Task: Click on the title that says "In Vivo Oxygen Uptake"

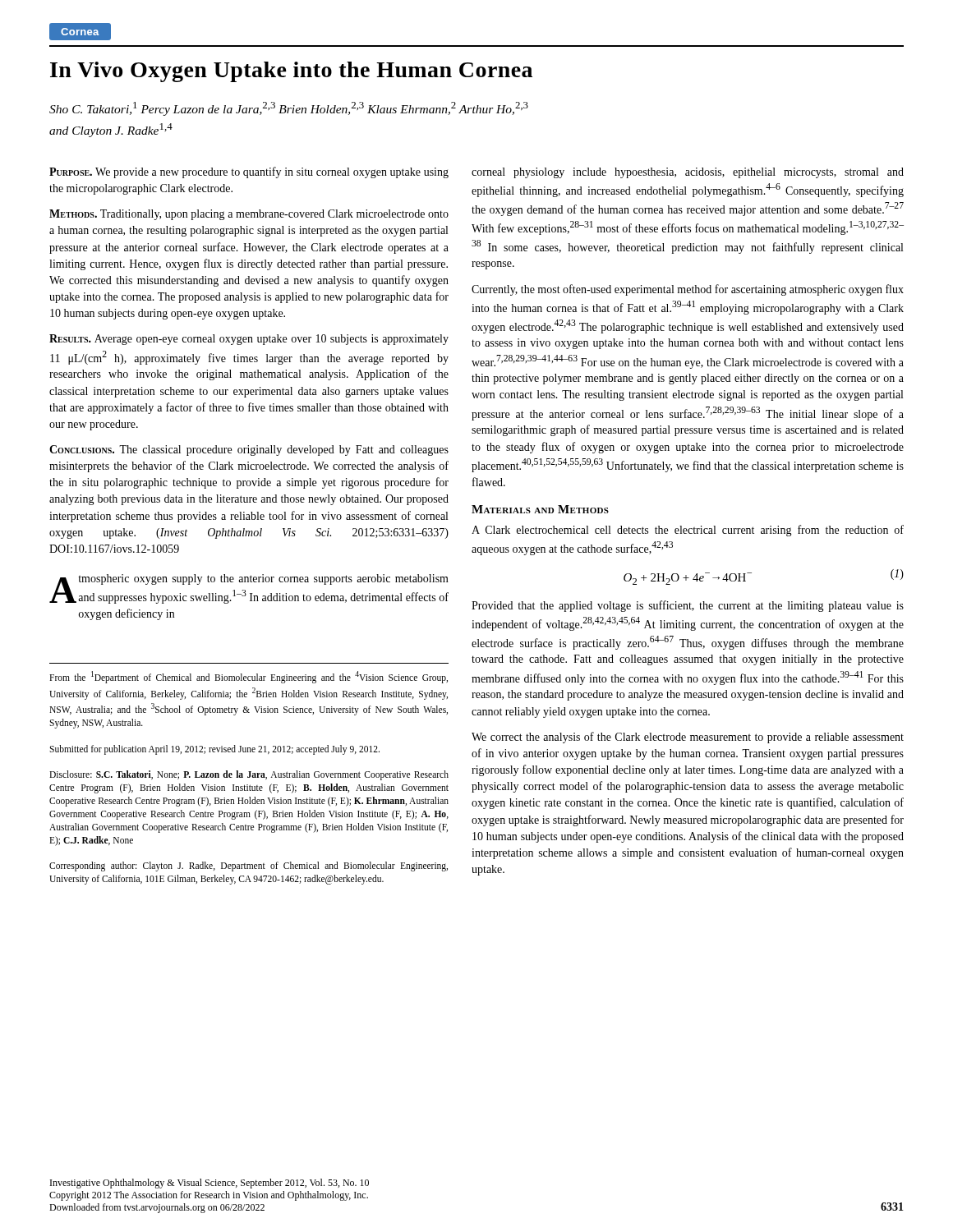Action: [476, 70]
